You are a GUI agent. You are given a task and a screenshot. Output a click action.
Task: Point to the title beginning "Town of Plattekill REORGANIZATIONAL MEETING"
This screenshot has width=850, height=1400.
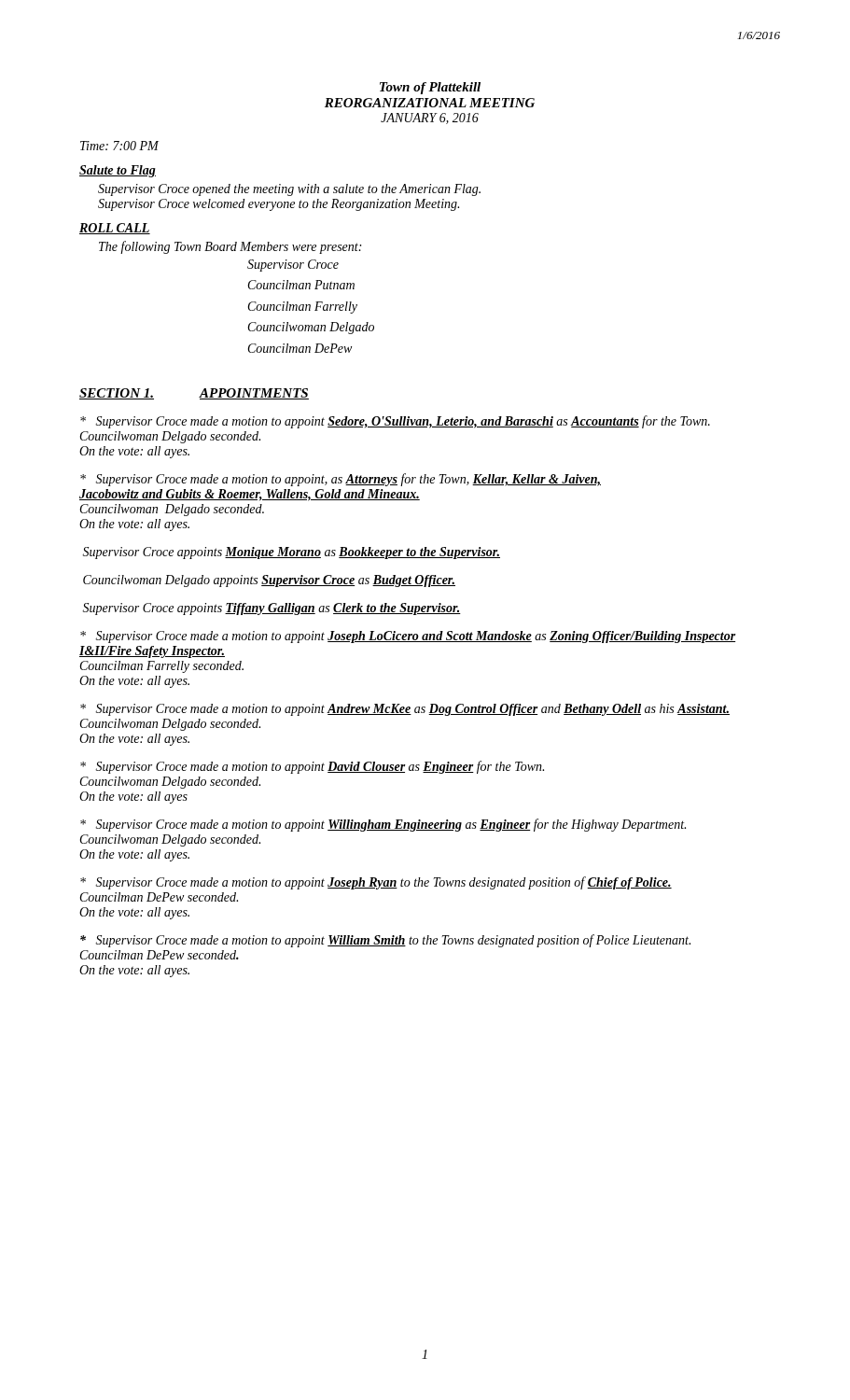[x=430, y=103]
